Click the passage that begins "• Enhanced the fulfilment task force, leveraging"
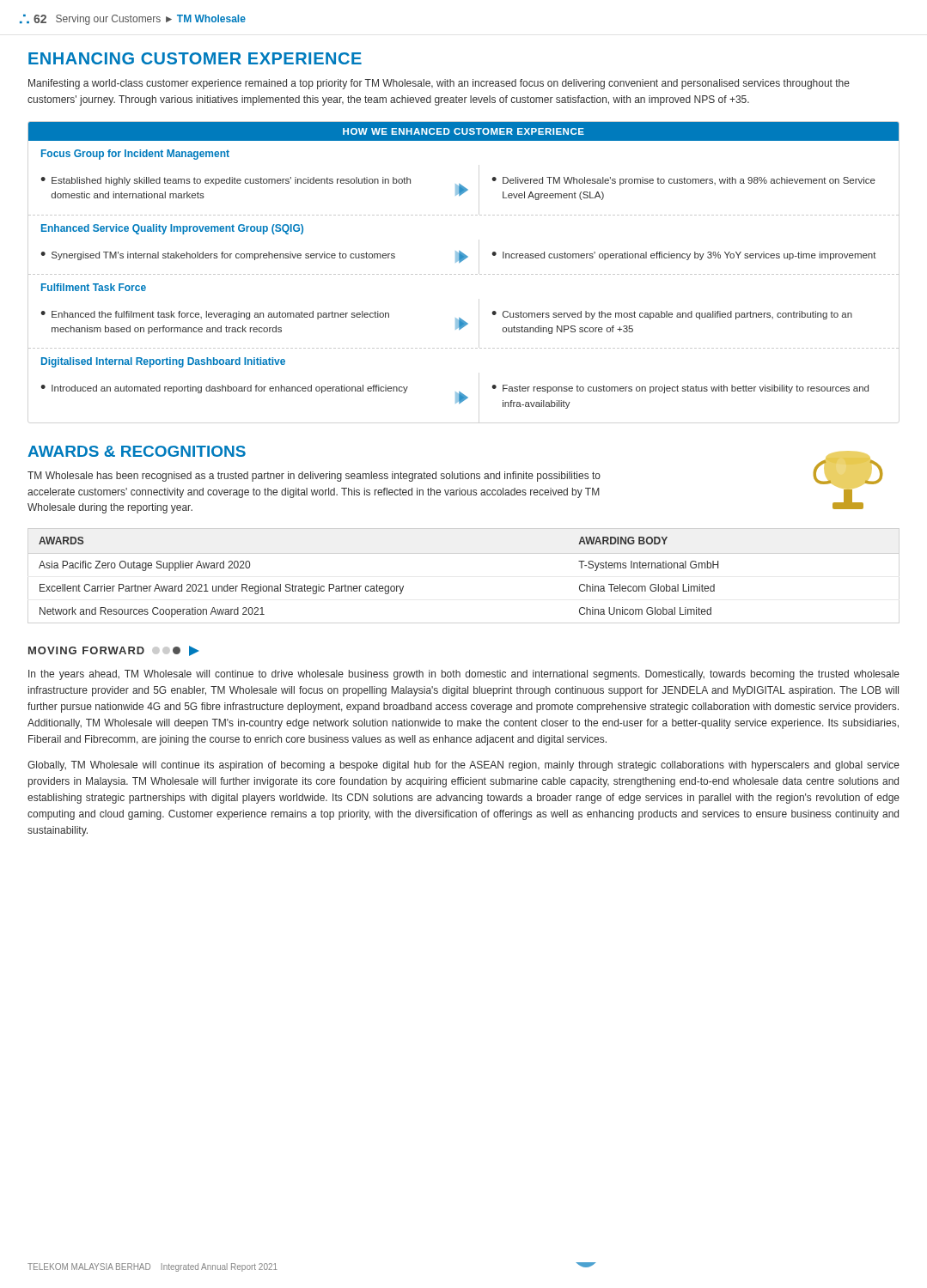This screenshot has height=1288, width=927. (x=238, y=322)
